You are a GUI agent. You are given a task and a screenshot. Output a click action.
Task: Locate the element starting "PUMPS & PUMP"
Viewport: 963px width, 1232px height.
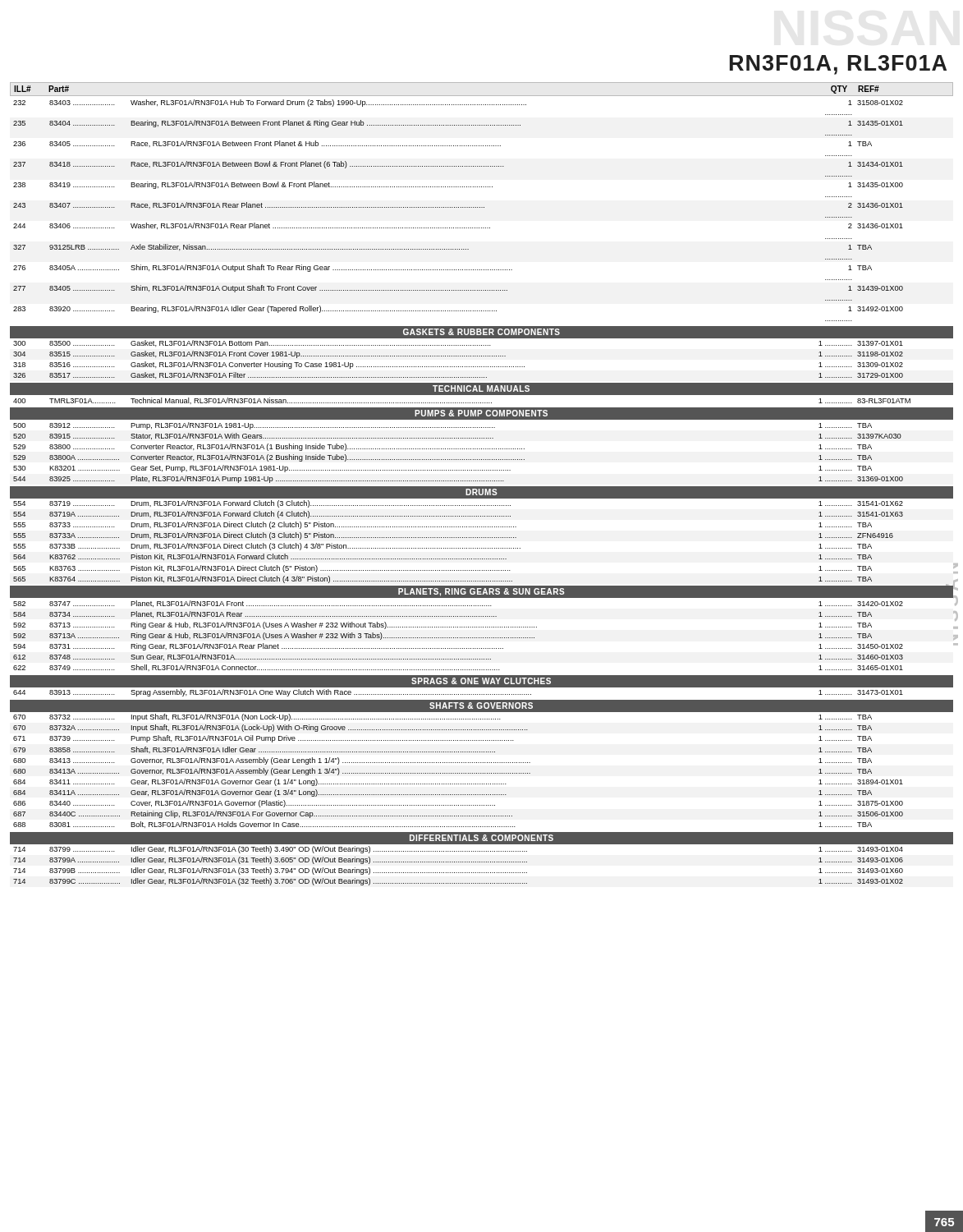[x=482, y=414]
